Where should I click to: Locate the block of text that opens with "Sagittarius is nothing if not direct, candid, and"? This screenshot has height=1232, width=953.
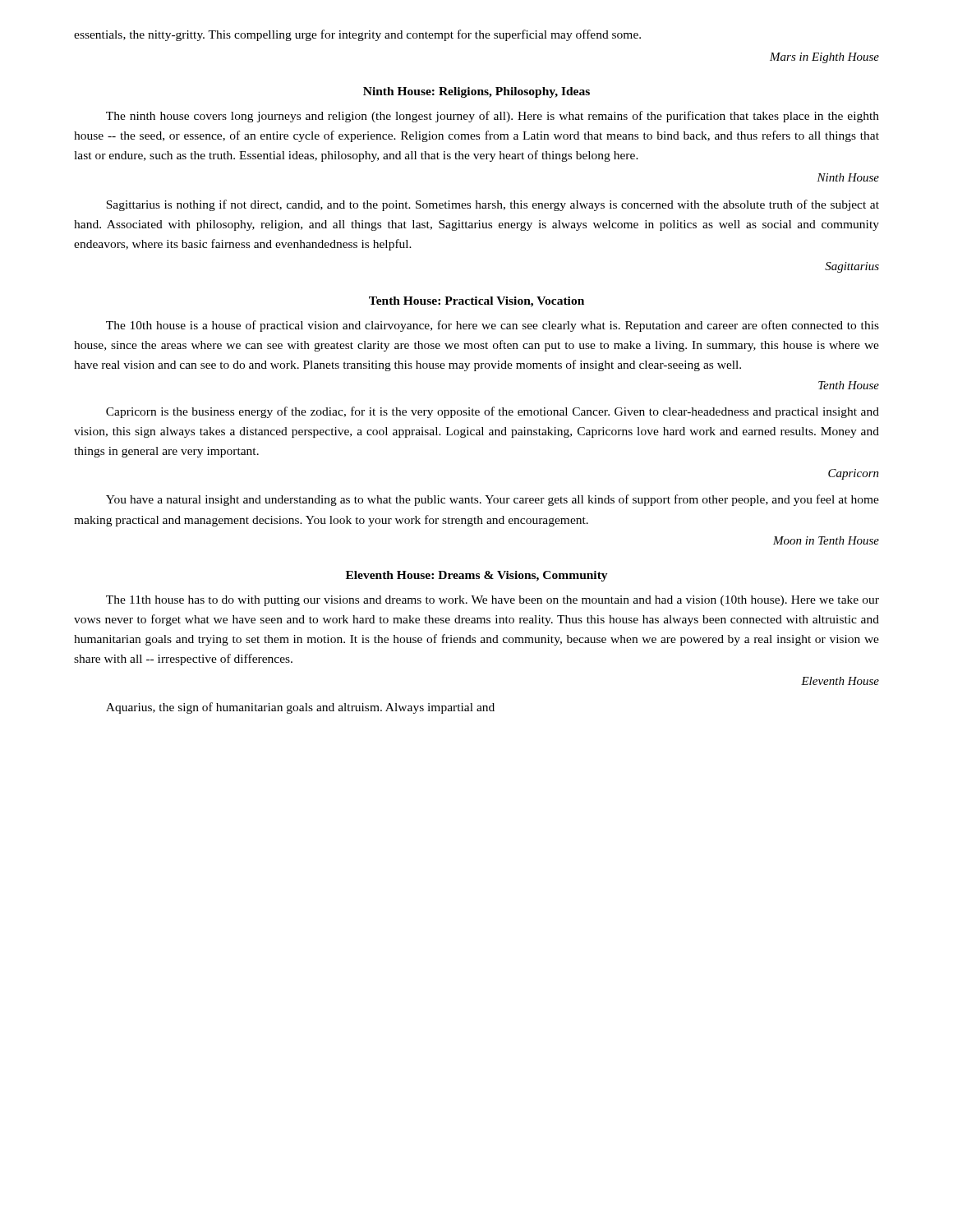tap(476, 224)
